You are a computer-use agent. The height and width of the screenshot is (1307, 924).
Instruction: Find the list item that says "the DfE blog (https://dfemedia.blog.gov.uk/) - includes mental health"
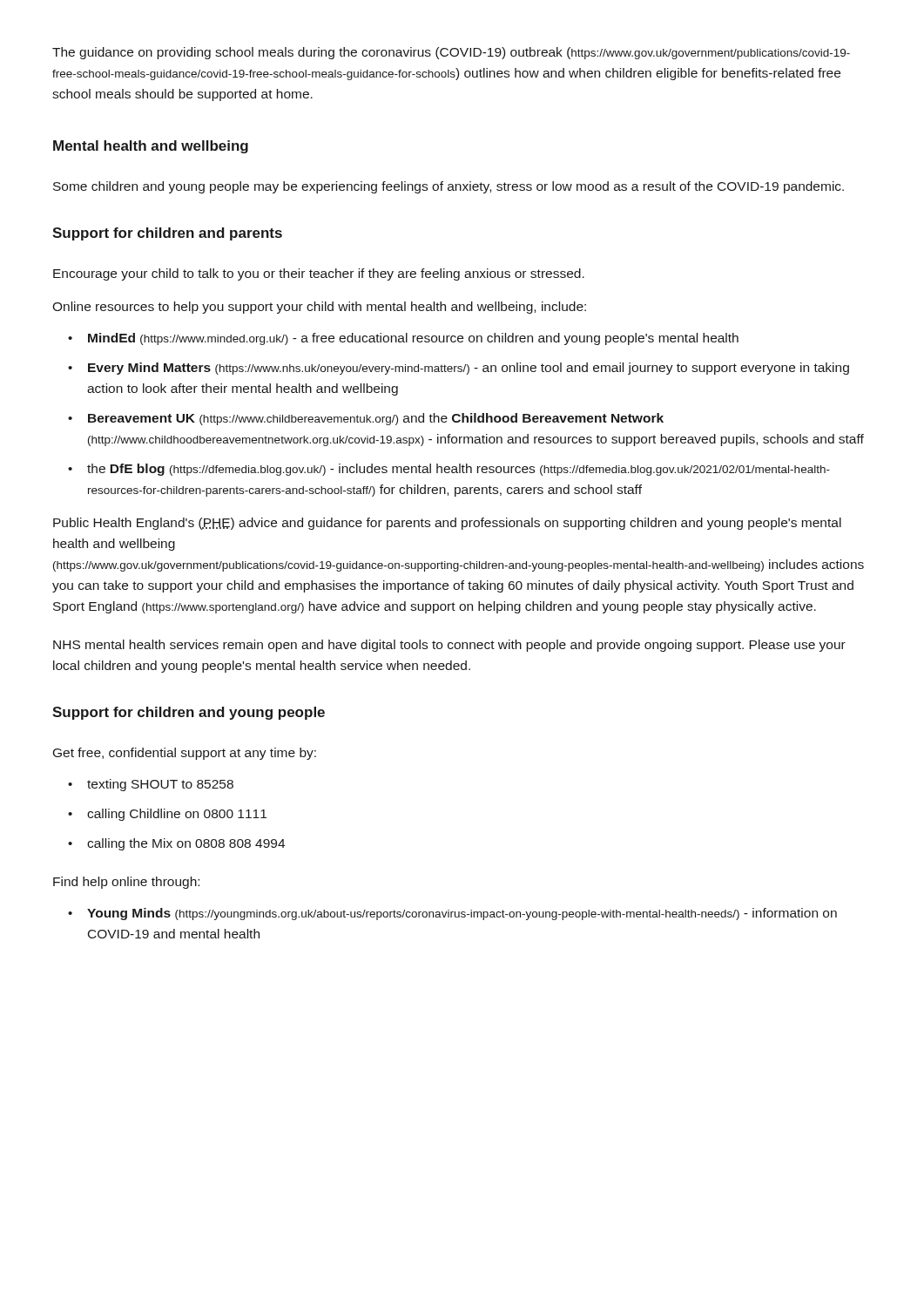[458, 479]
